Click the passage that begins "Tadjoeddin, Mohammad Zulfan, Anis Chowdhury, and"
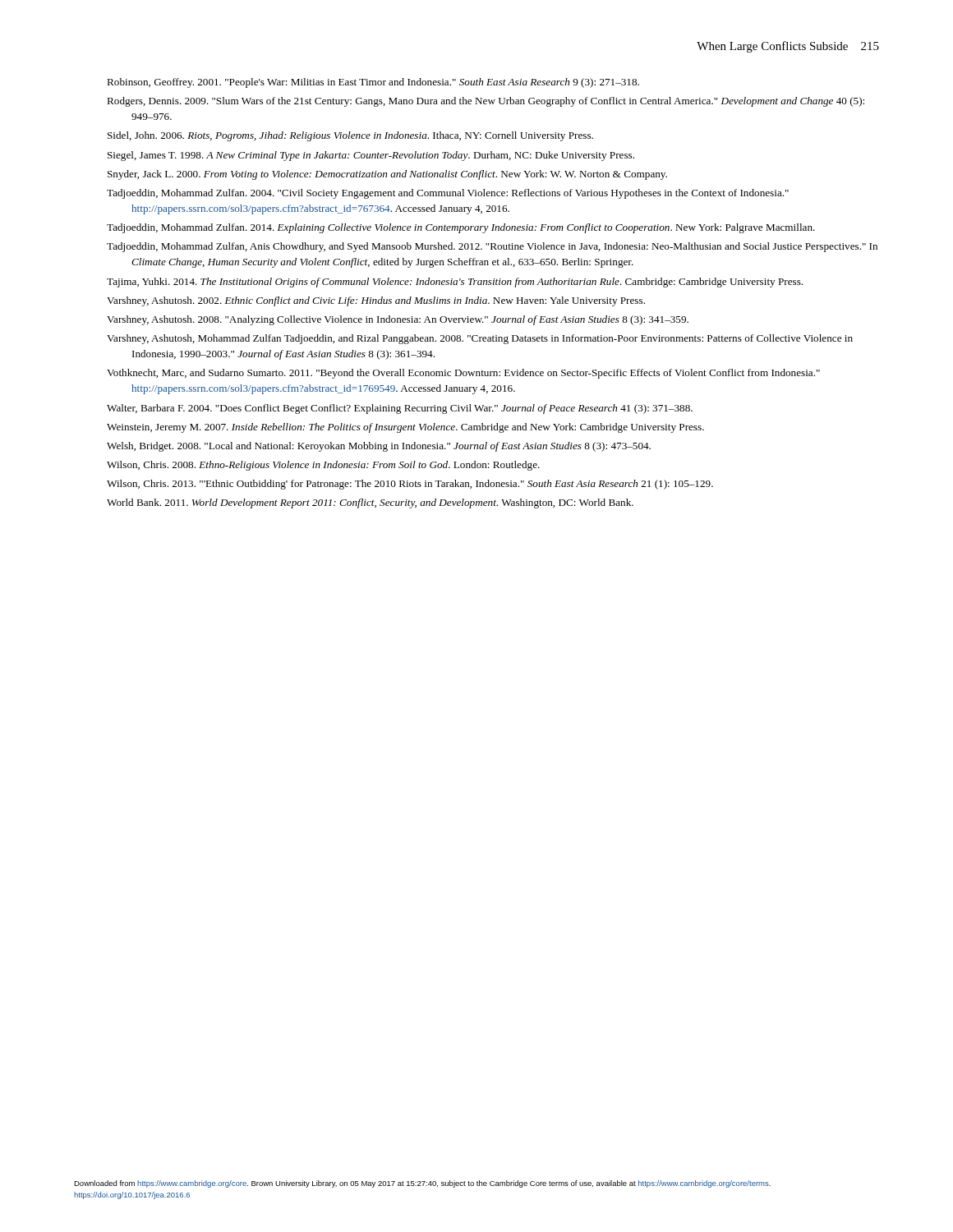 point(492,254)
